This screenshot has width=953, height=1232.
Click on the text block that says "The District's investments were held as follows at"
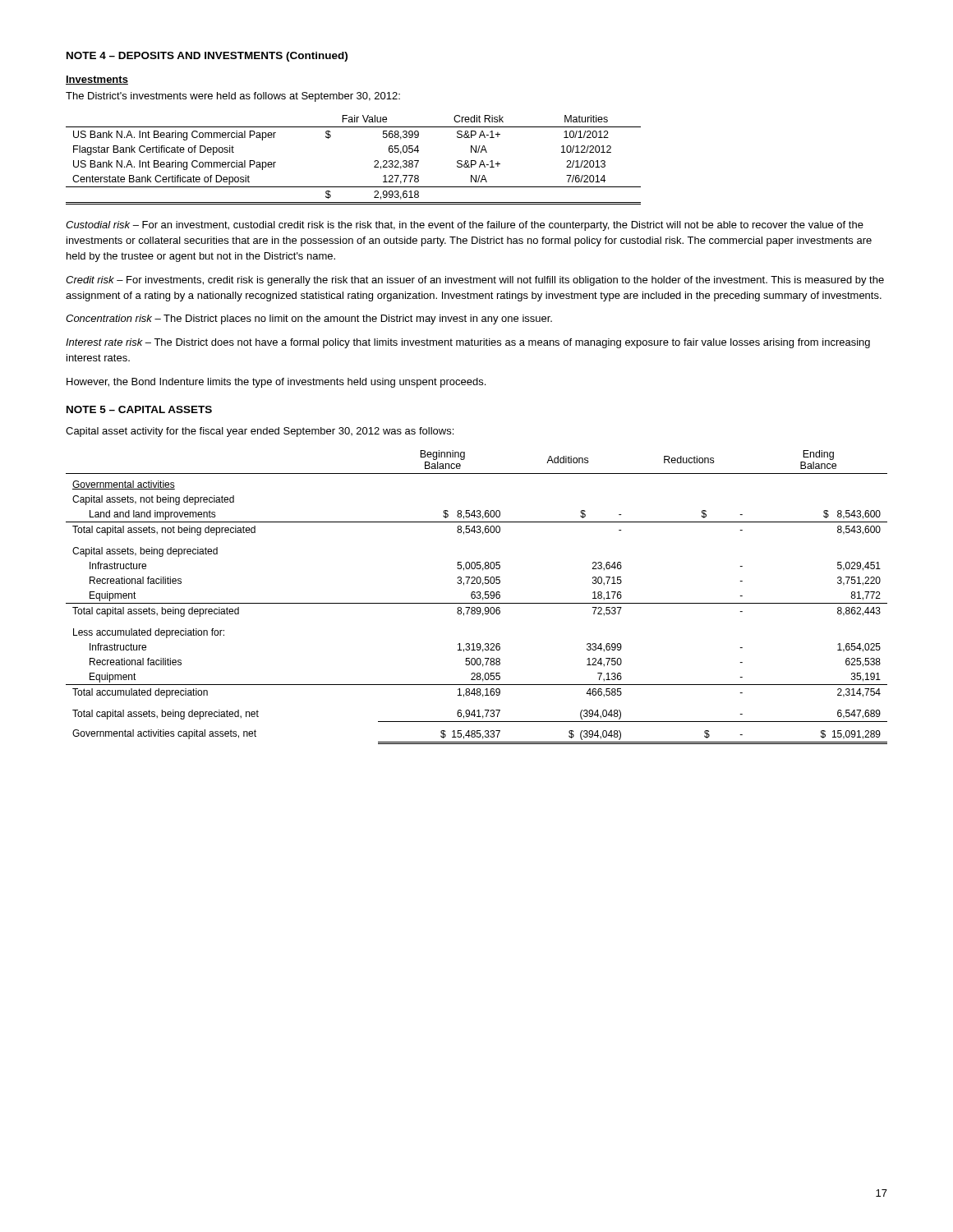coord(233,96)
